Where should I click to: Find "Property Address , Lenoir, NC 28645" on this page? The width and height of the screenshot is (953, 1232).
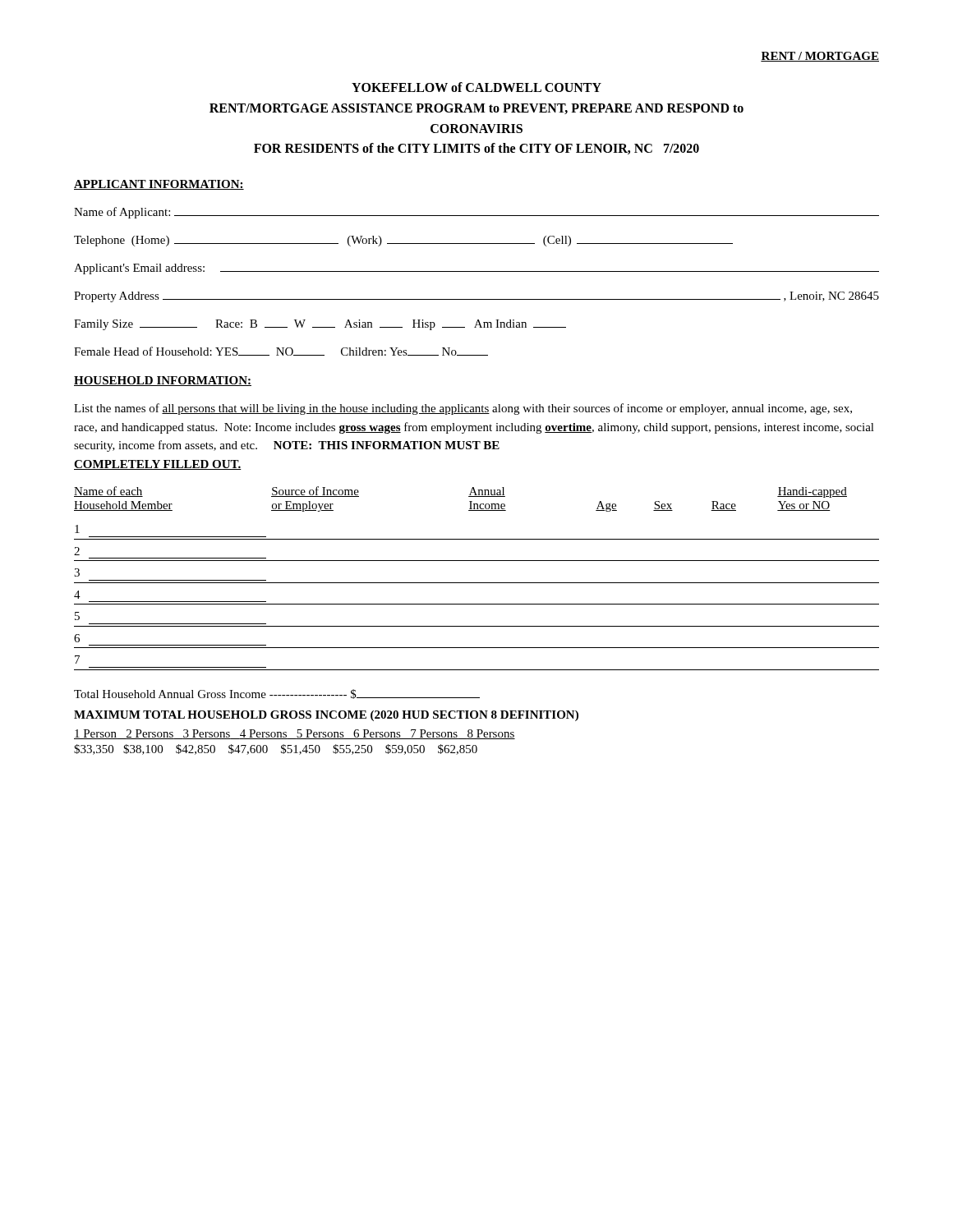click(x=476, y=295)
